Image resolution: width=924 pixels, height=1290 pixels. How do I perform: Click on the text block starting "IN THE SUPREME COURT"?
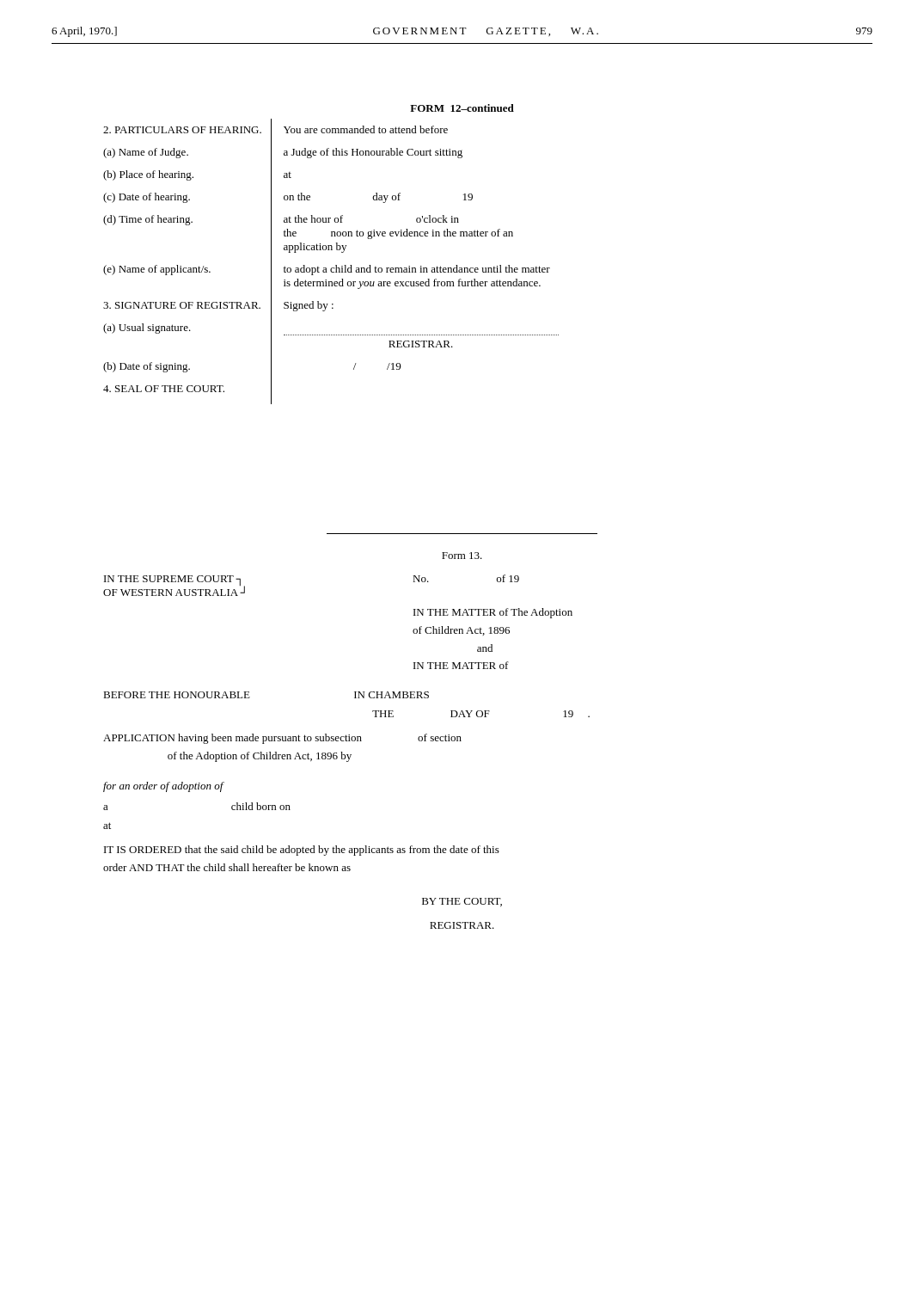click(x=176, y=585)
